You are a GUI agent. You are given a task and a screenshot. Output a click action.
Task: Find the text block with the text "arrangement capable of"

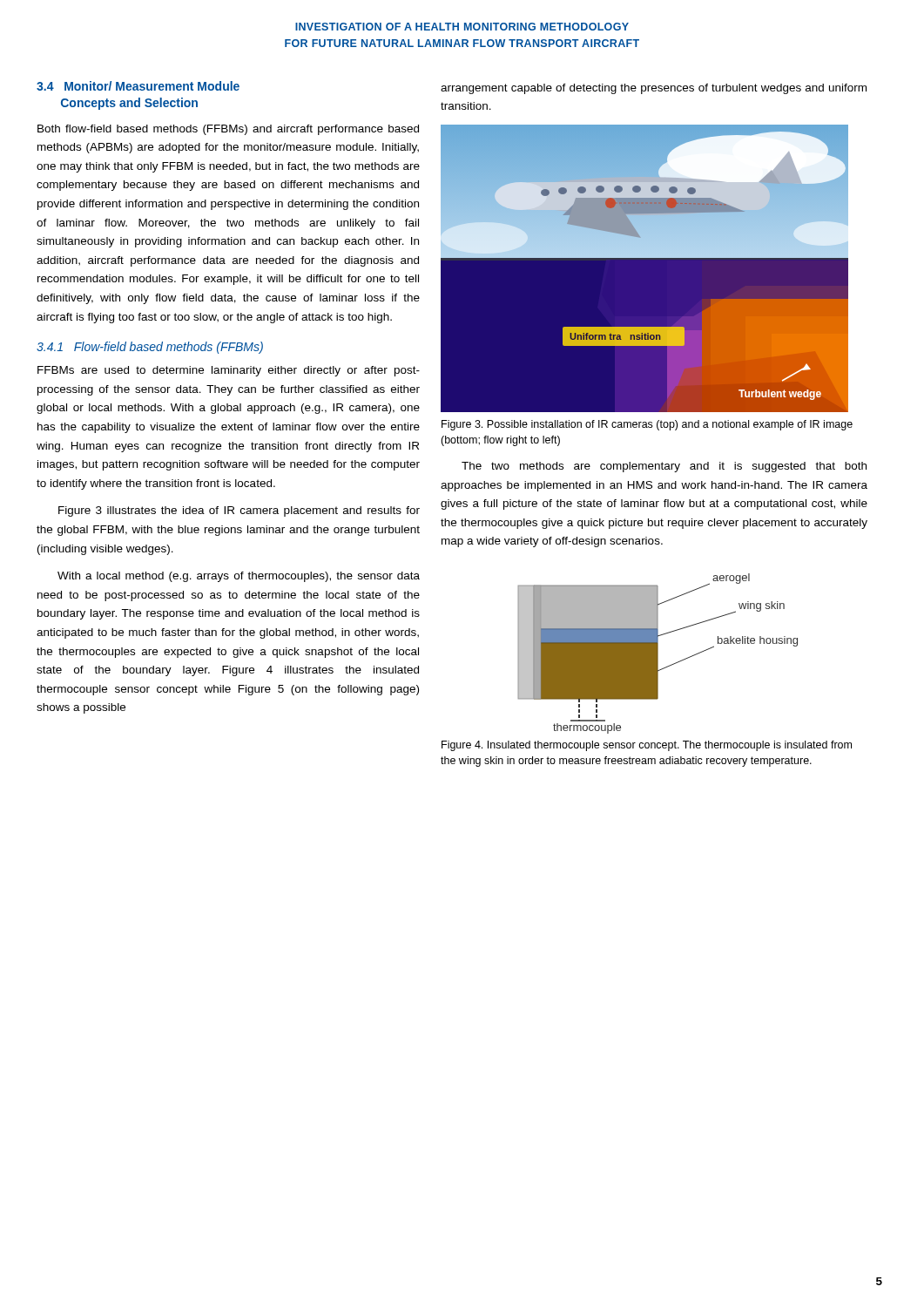point(654,97)
